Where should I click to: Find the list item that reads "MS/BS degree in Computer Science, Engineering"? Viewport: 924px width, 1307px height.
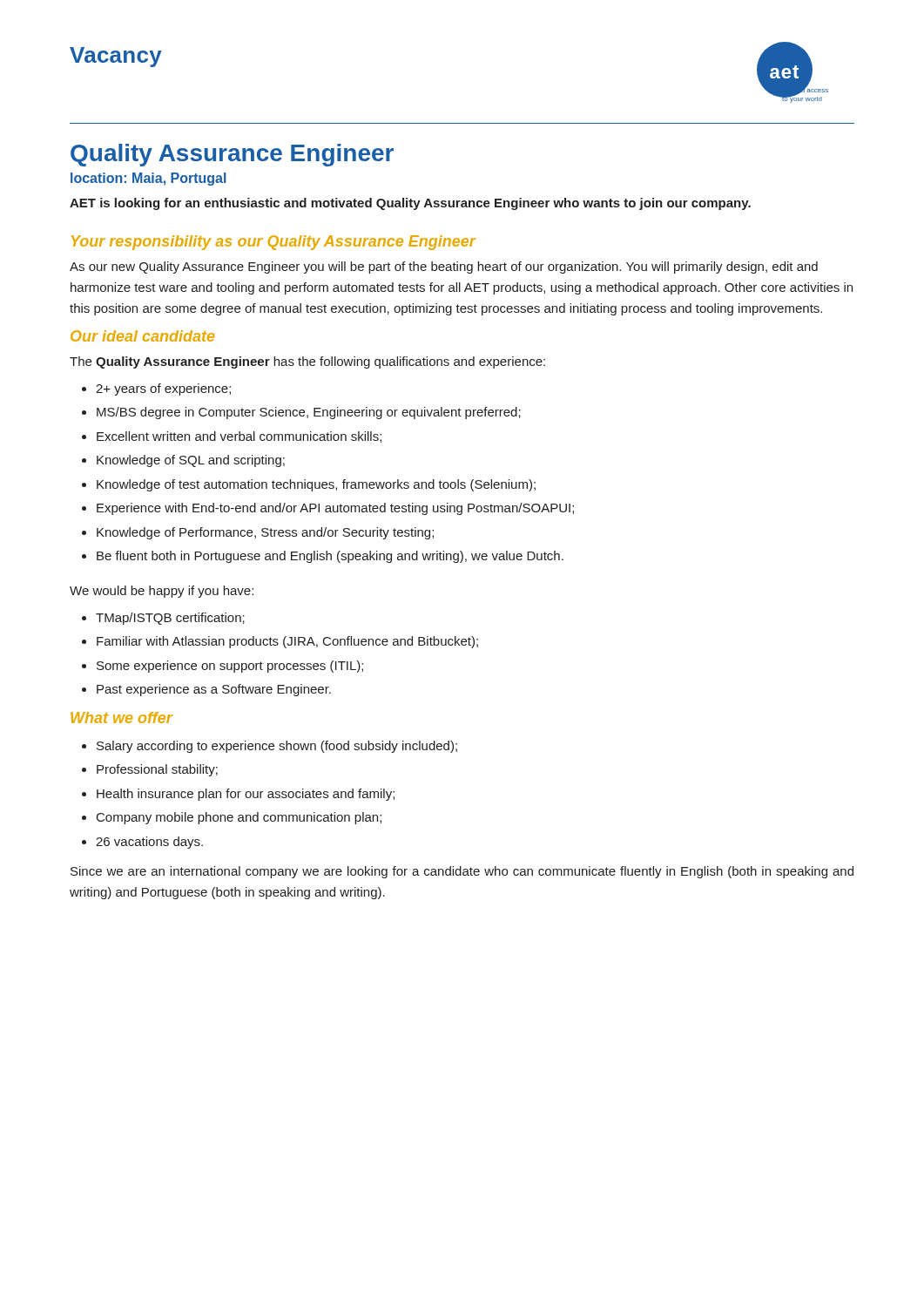[x=309, y=412]
